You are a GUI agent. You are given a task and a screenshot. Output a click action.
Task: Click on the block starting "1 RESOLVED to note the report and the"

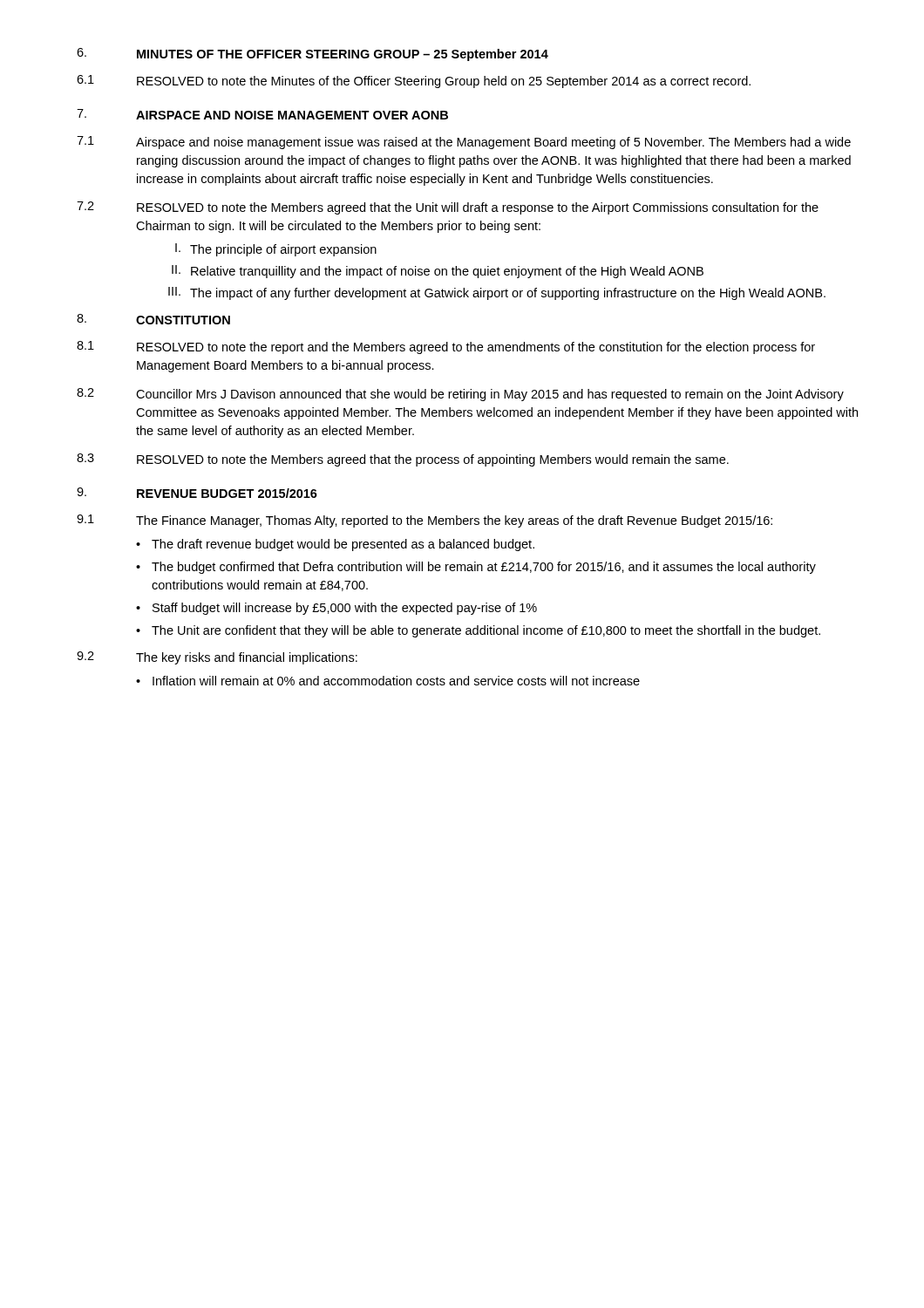click(469, 357)
